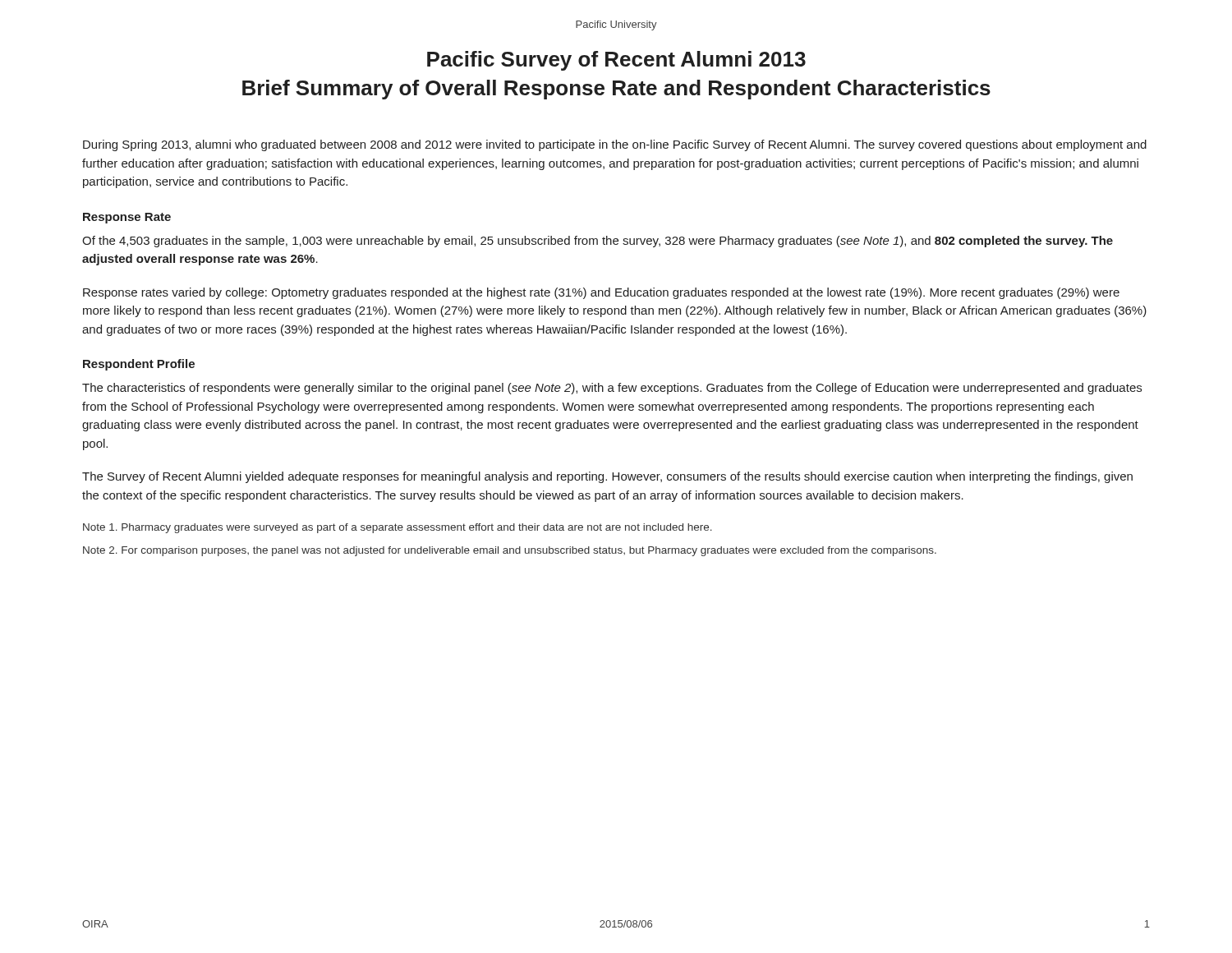Point to the text starting "Note 2. For comparison purposes,"
The width and height of the screenshot is (1232, 953).
point(510,550)
